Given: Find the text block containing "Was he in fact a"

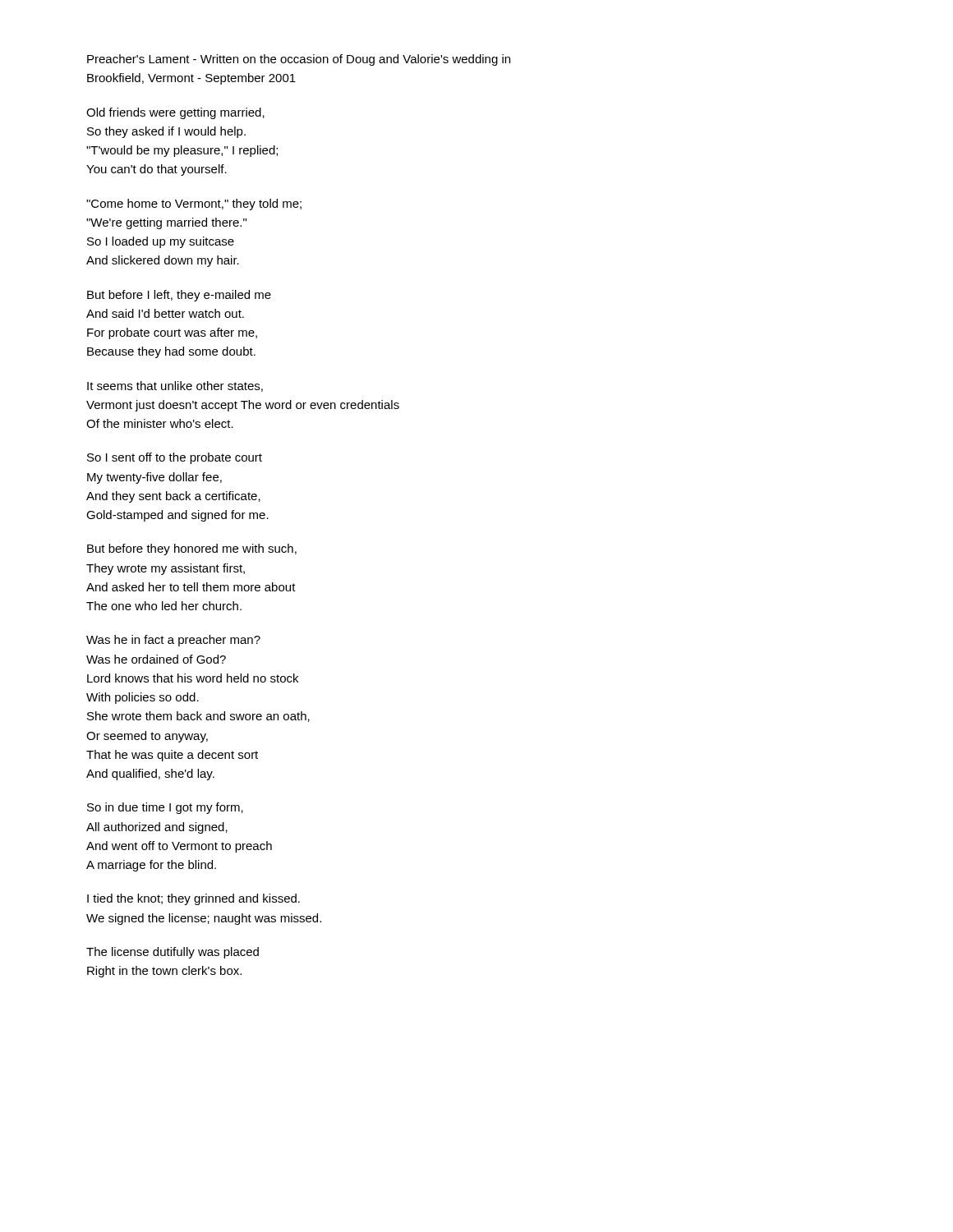Looking at the screenshot, I should (x=198, y=706).
